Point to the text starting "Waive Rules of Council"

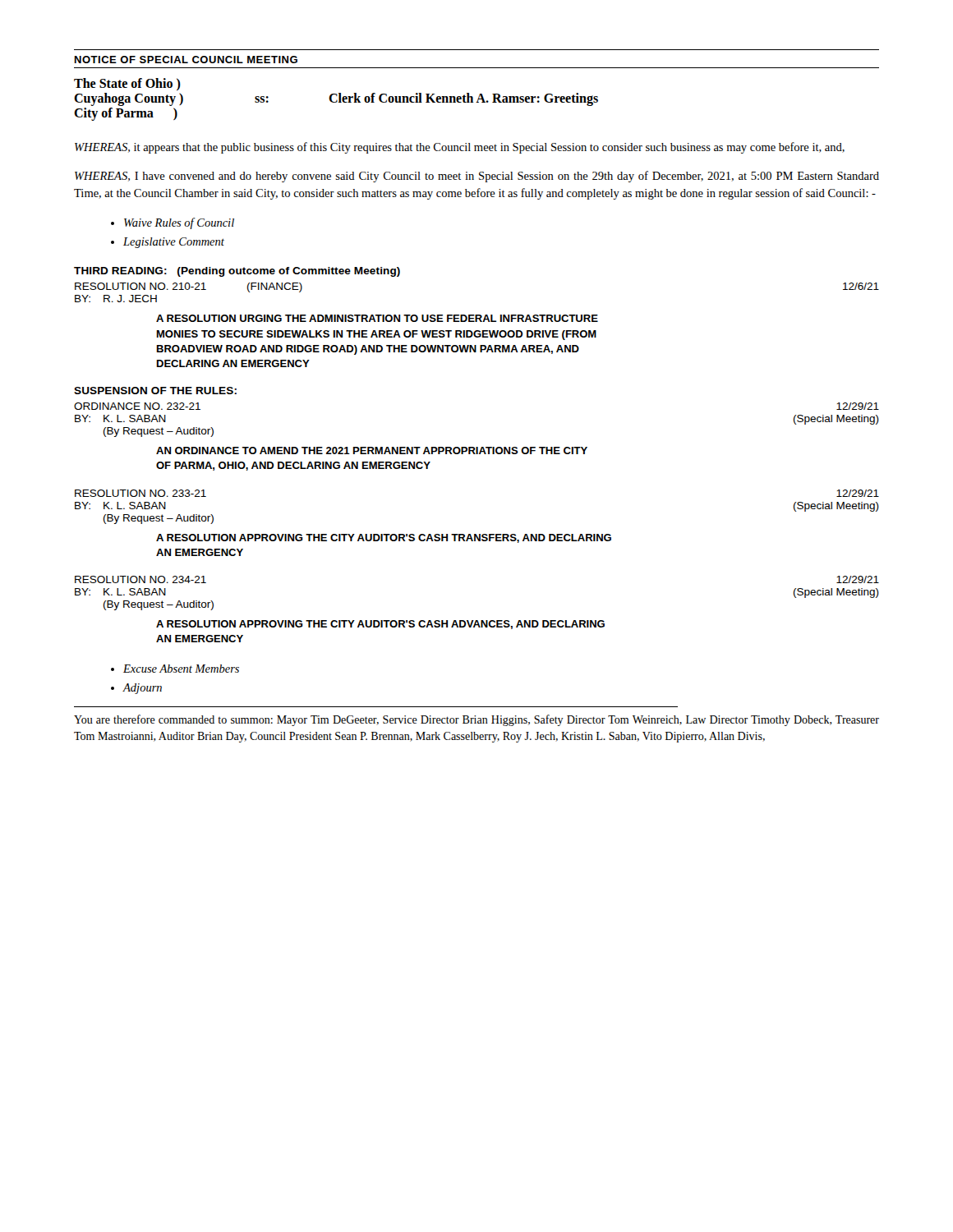click(179, 223)
